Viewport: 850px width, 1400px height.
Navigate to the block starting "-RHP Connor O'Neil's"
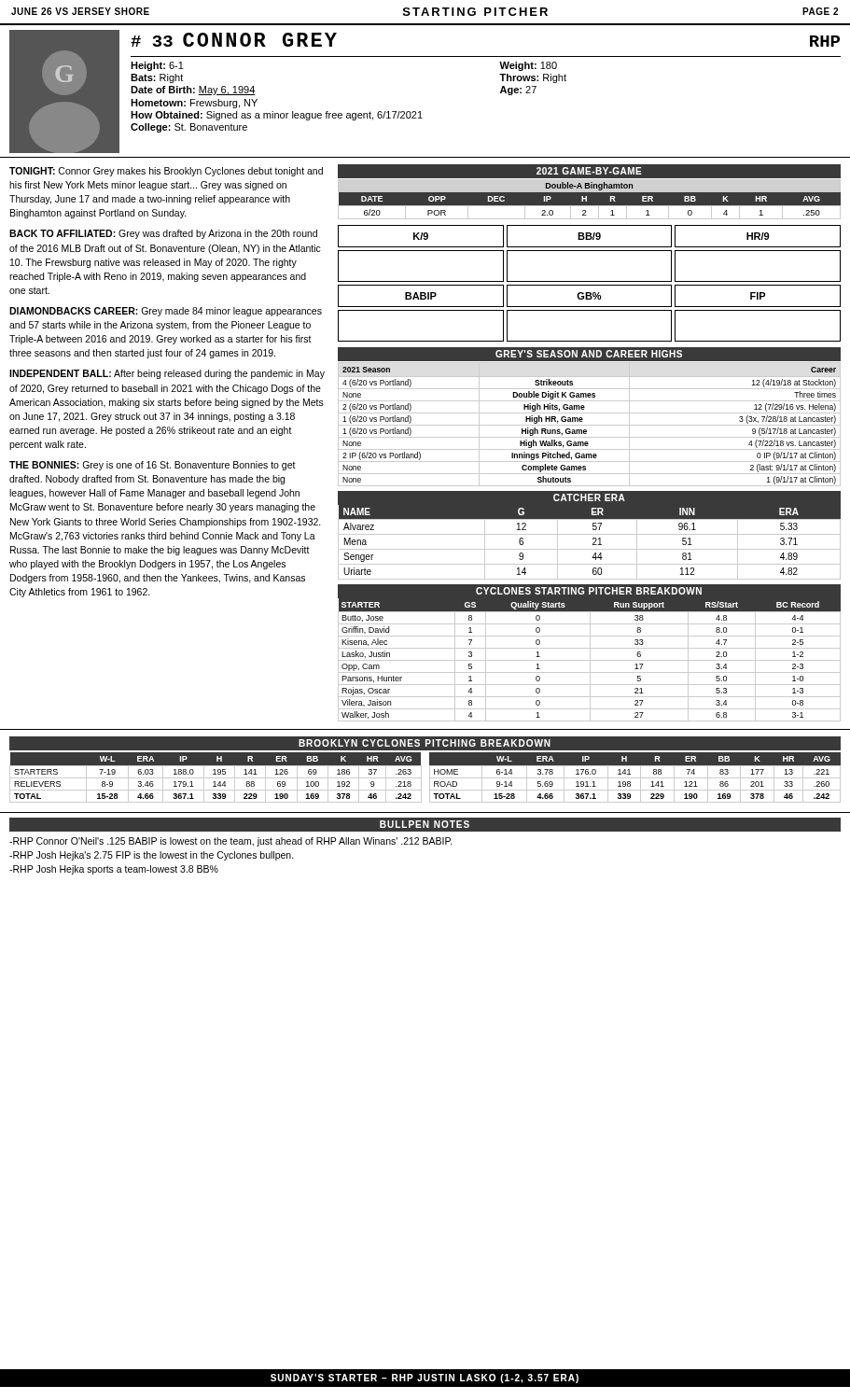point(231,841)
